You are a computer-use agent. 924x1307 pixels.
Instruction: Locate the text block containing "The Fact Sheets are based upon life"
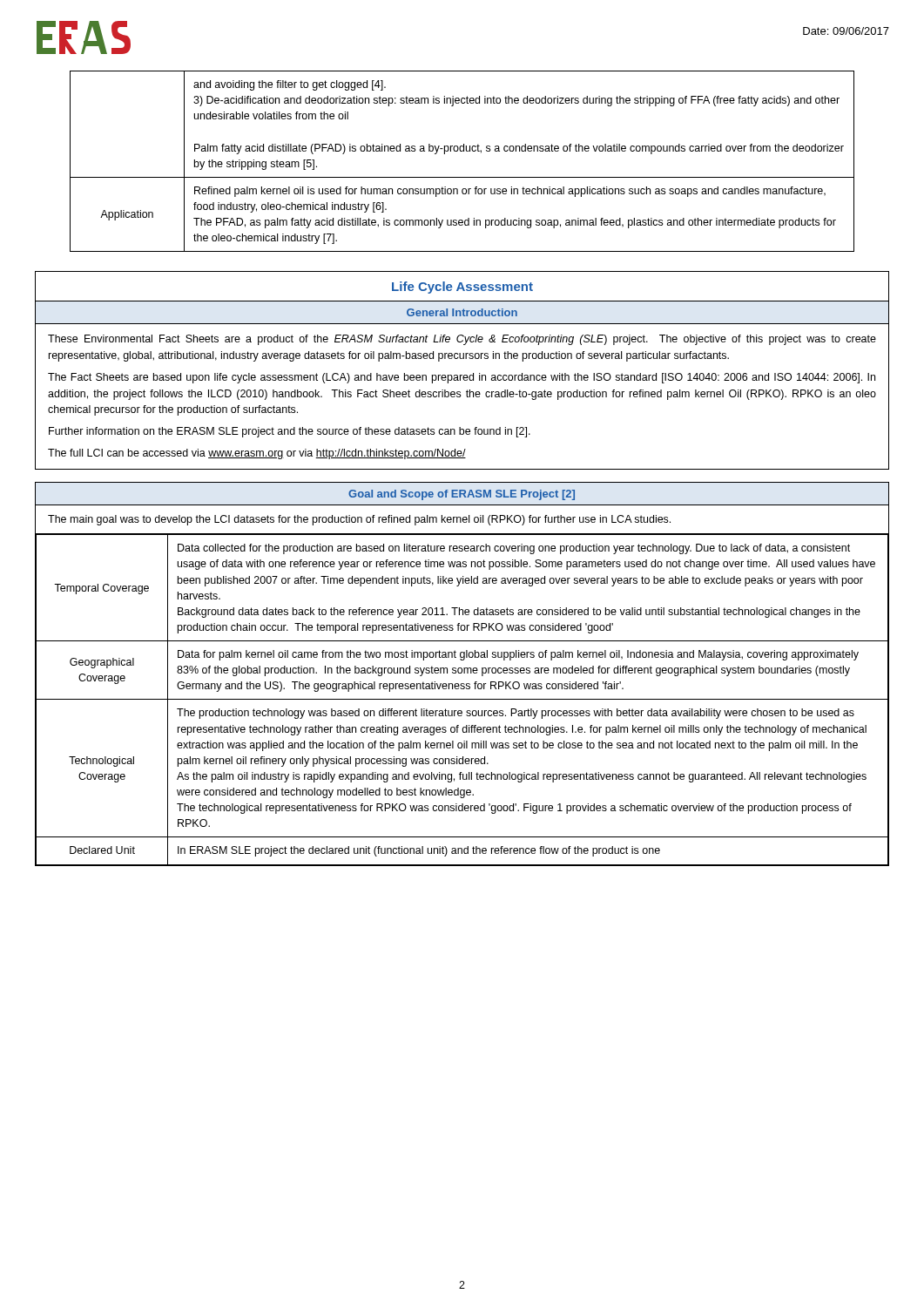click(462, 393)
